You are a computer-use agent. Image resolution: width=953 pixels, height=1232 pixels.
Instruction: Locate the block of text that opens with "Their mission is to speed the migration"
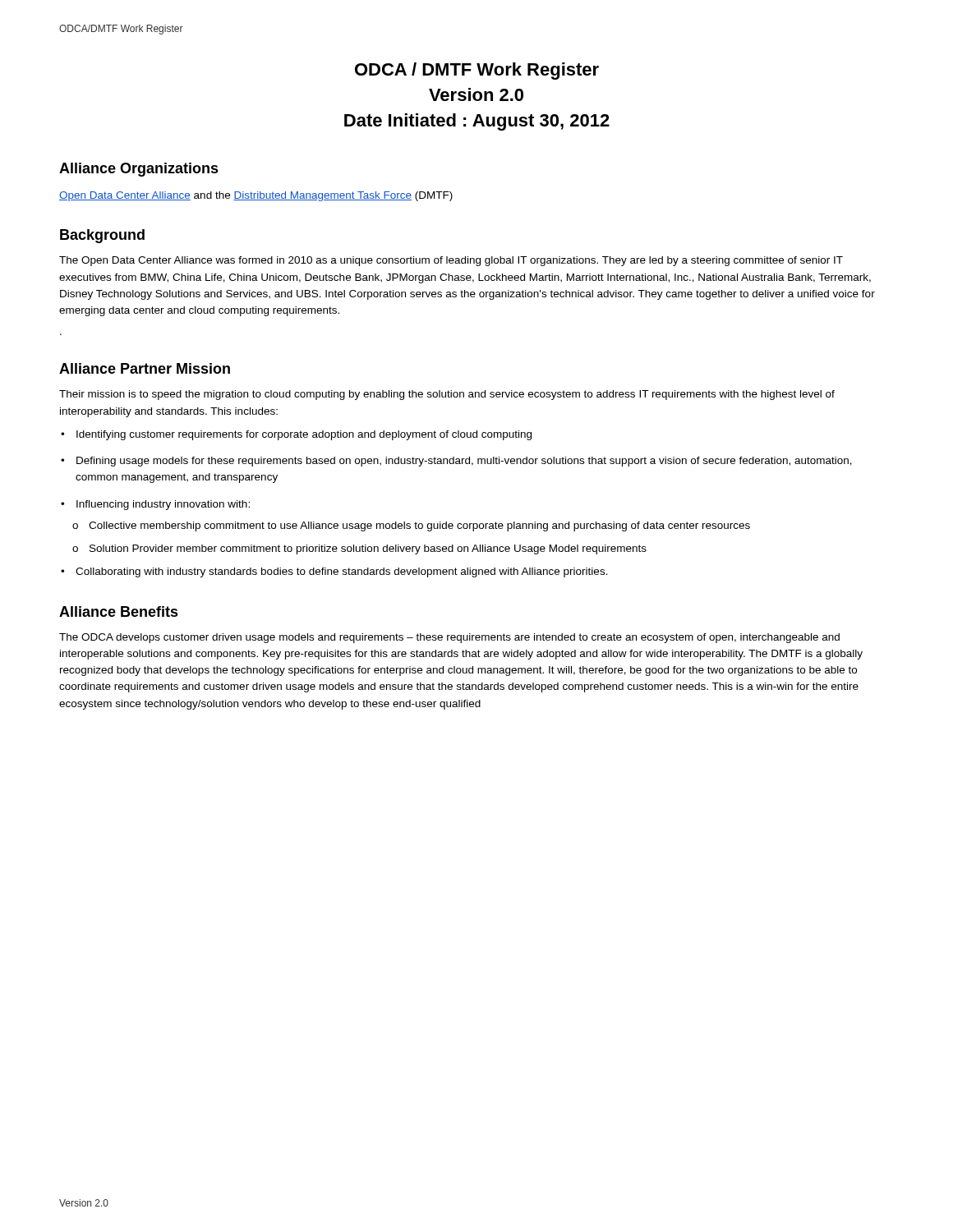(447, 402)
